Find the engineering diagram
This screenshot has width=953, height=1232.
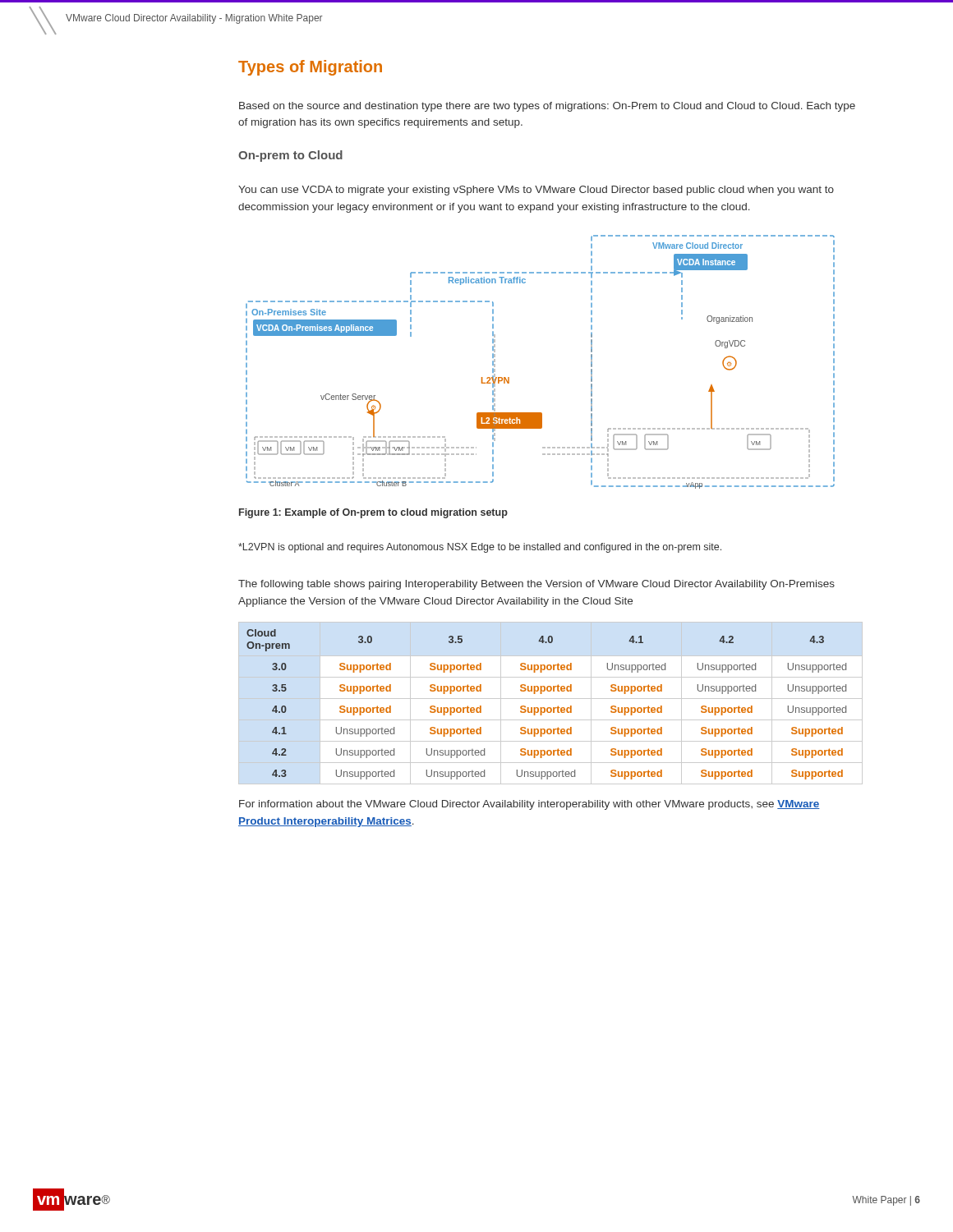coord(550,363)
